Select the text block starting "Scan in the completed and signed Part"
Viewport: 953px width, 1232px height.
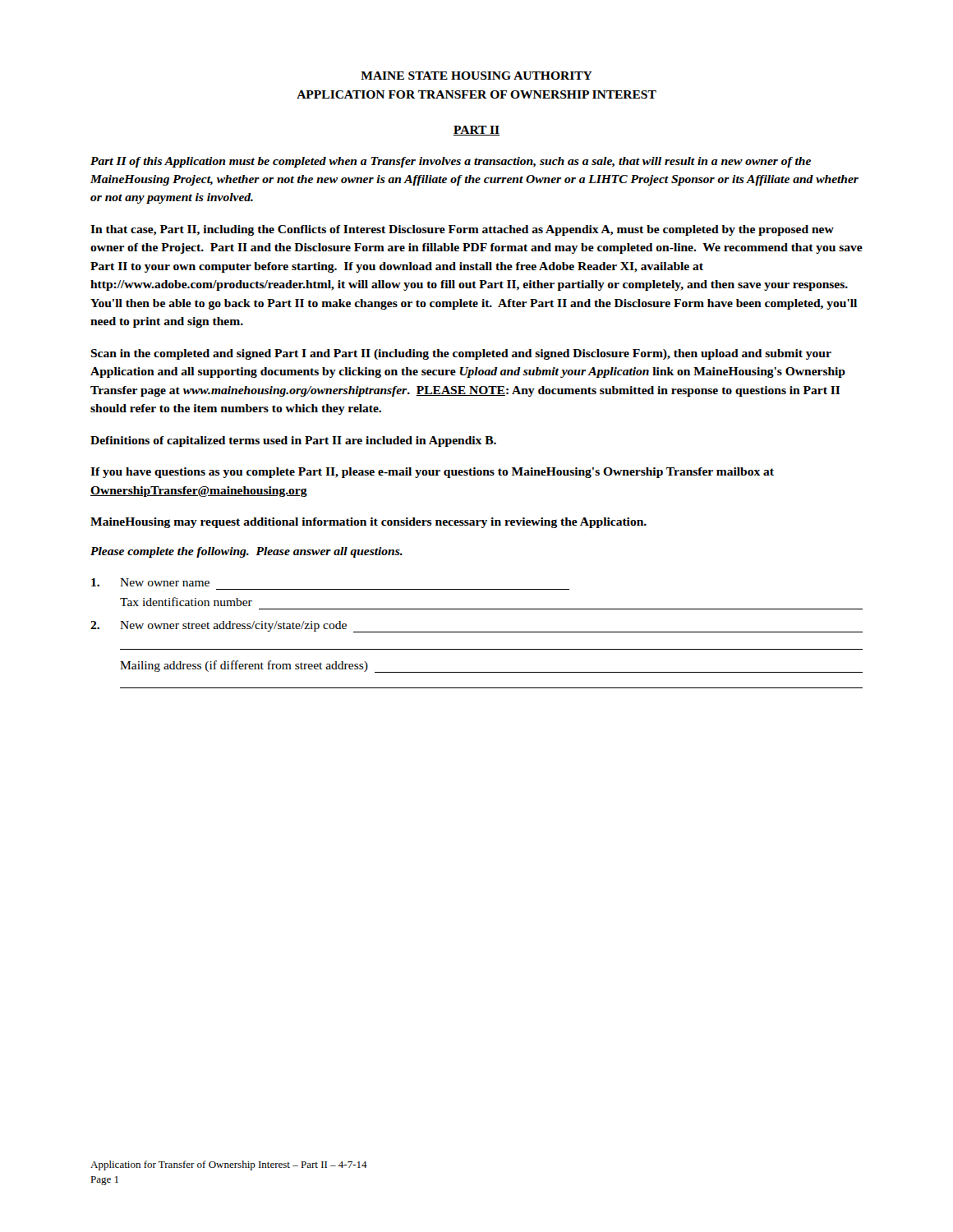pos(468,380)
